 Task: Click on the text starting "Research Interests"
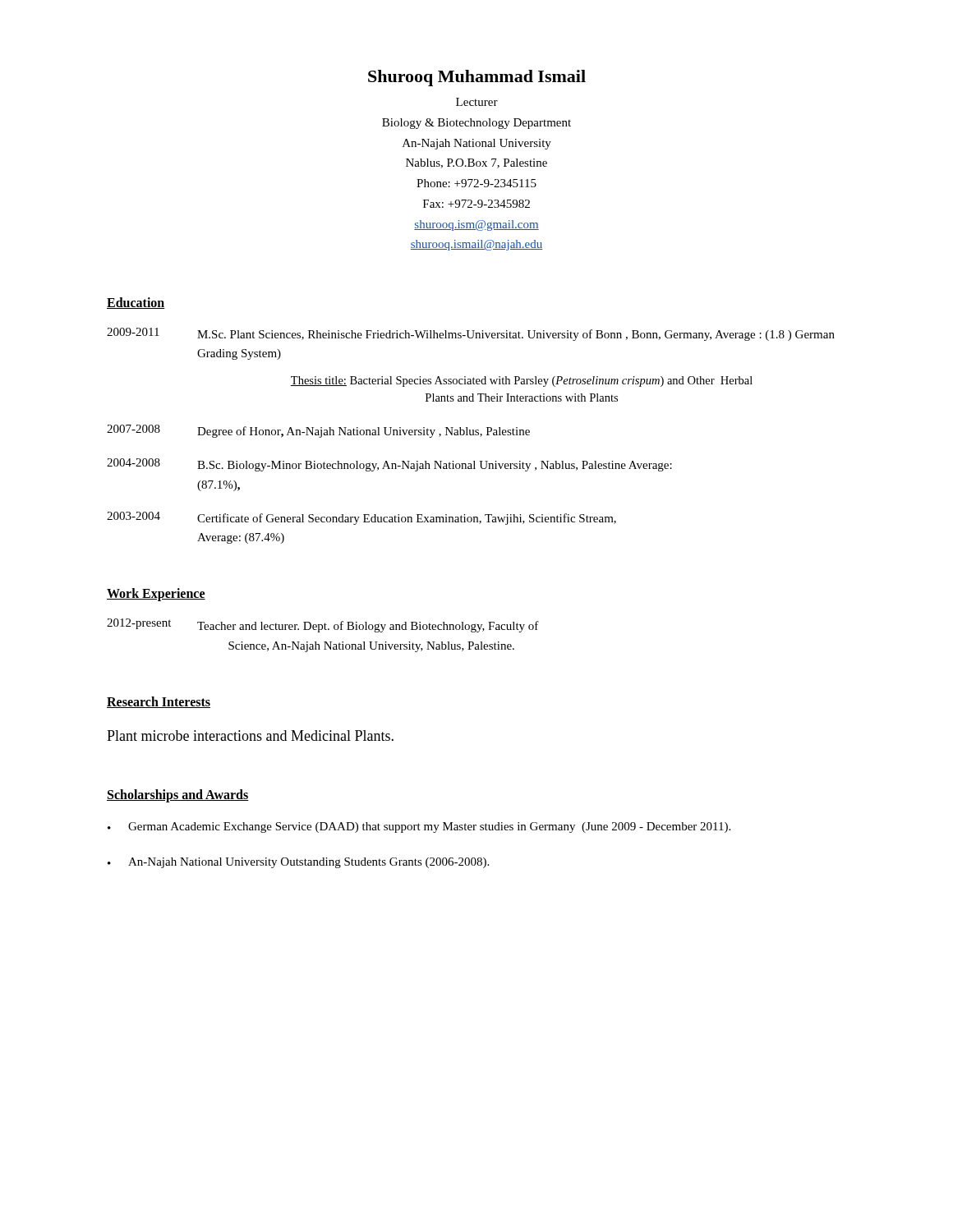159,702
